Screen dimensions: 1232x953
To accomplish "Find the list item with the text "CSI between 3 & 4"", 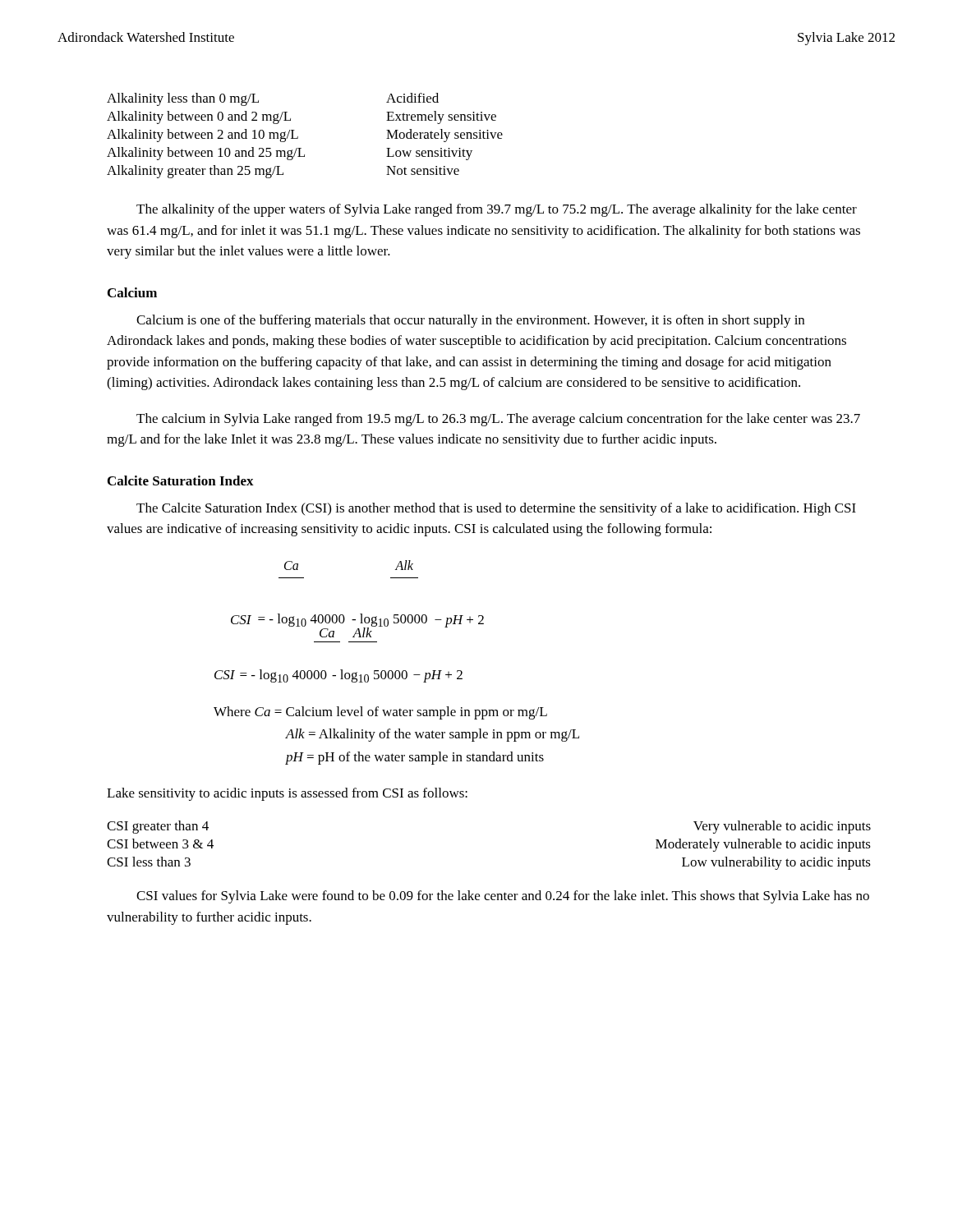I will pos(160,844).
